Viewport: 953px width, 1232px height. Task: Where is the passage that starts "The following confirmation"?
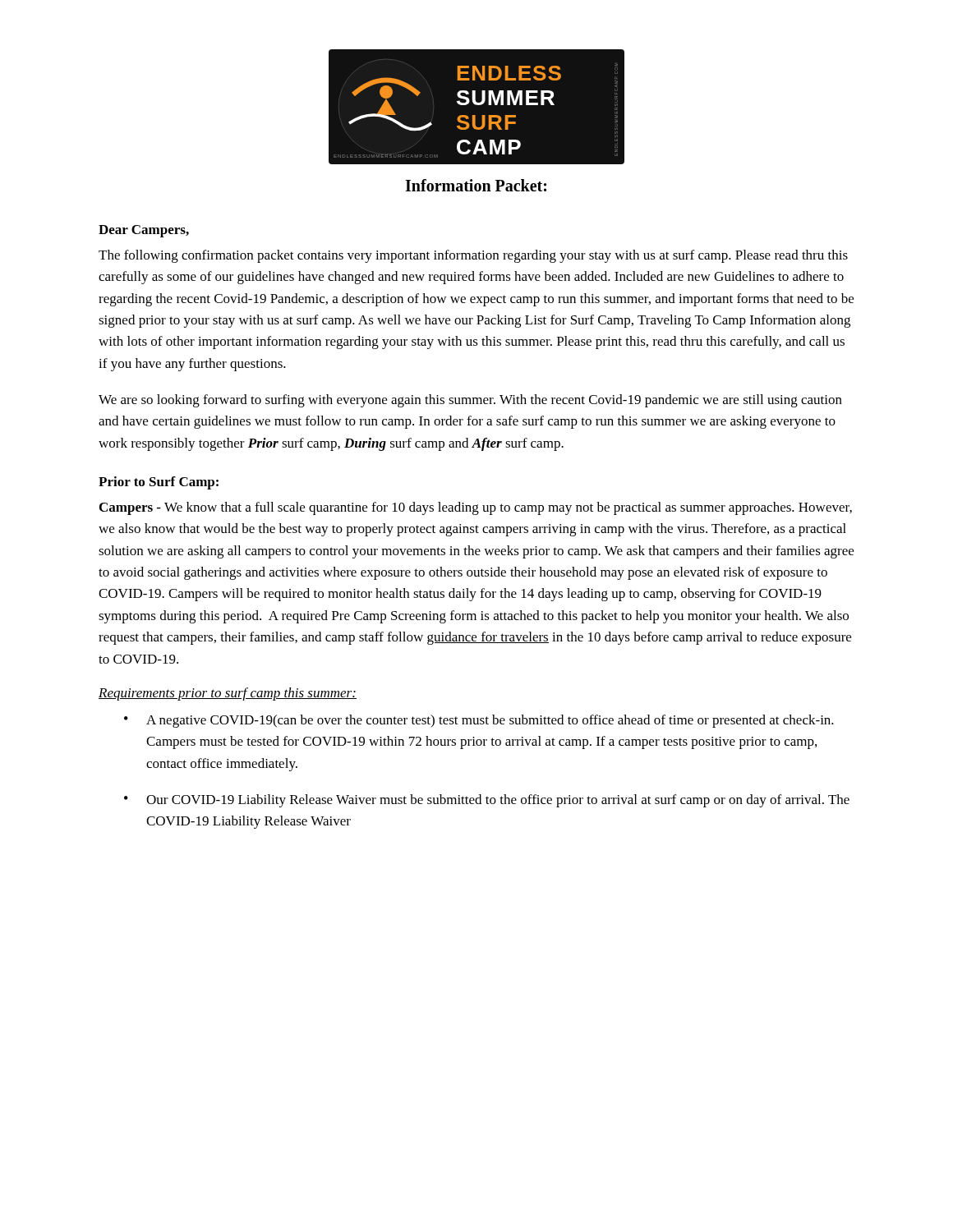click(476, 309)
